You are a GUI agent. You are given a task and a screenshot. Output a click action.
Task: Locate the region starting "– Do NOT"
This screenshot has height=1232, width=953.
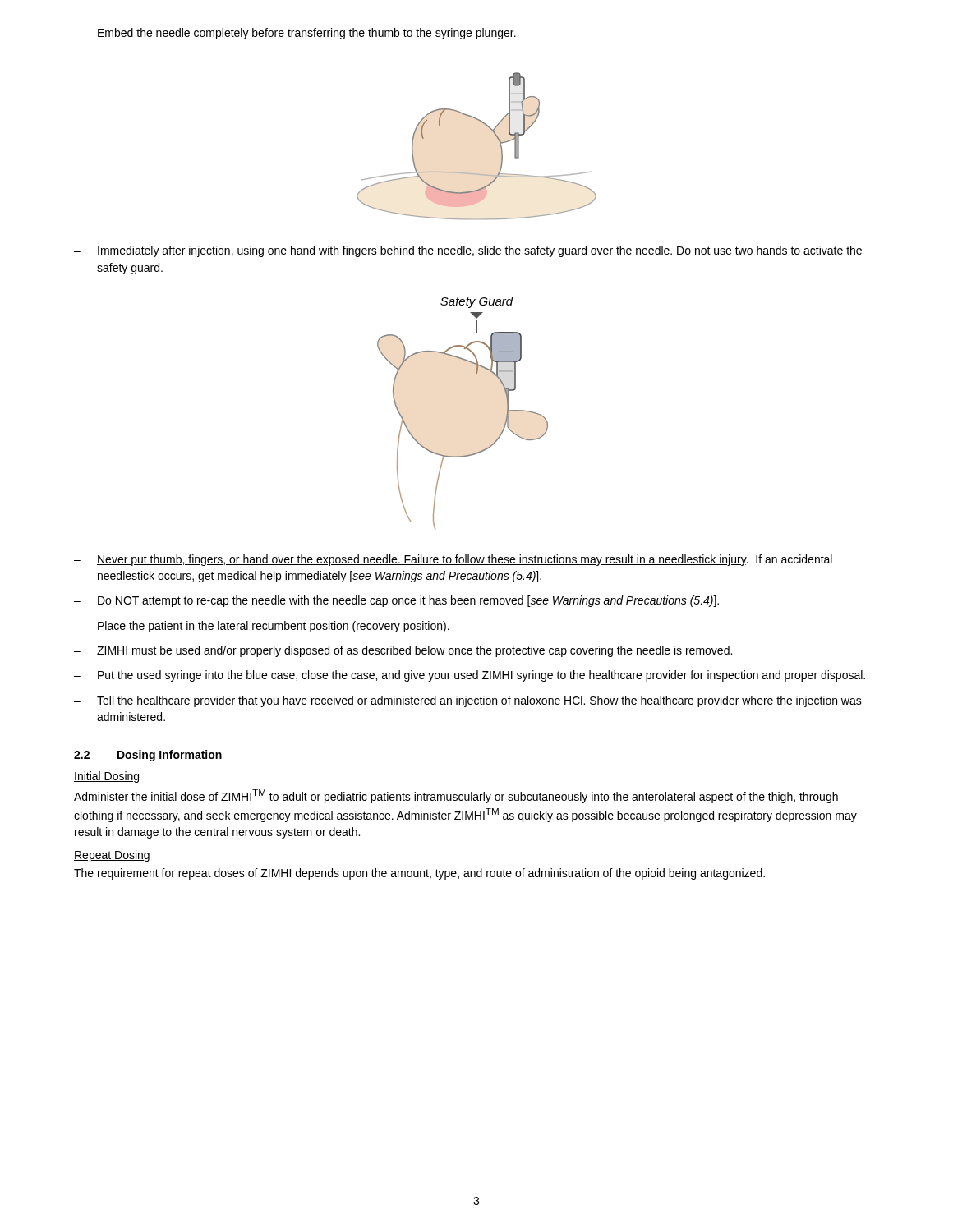476,601
